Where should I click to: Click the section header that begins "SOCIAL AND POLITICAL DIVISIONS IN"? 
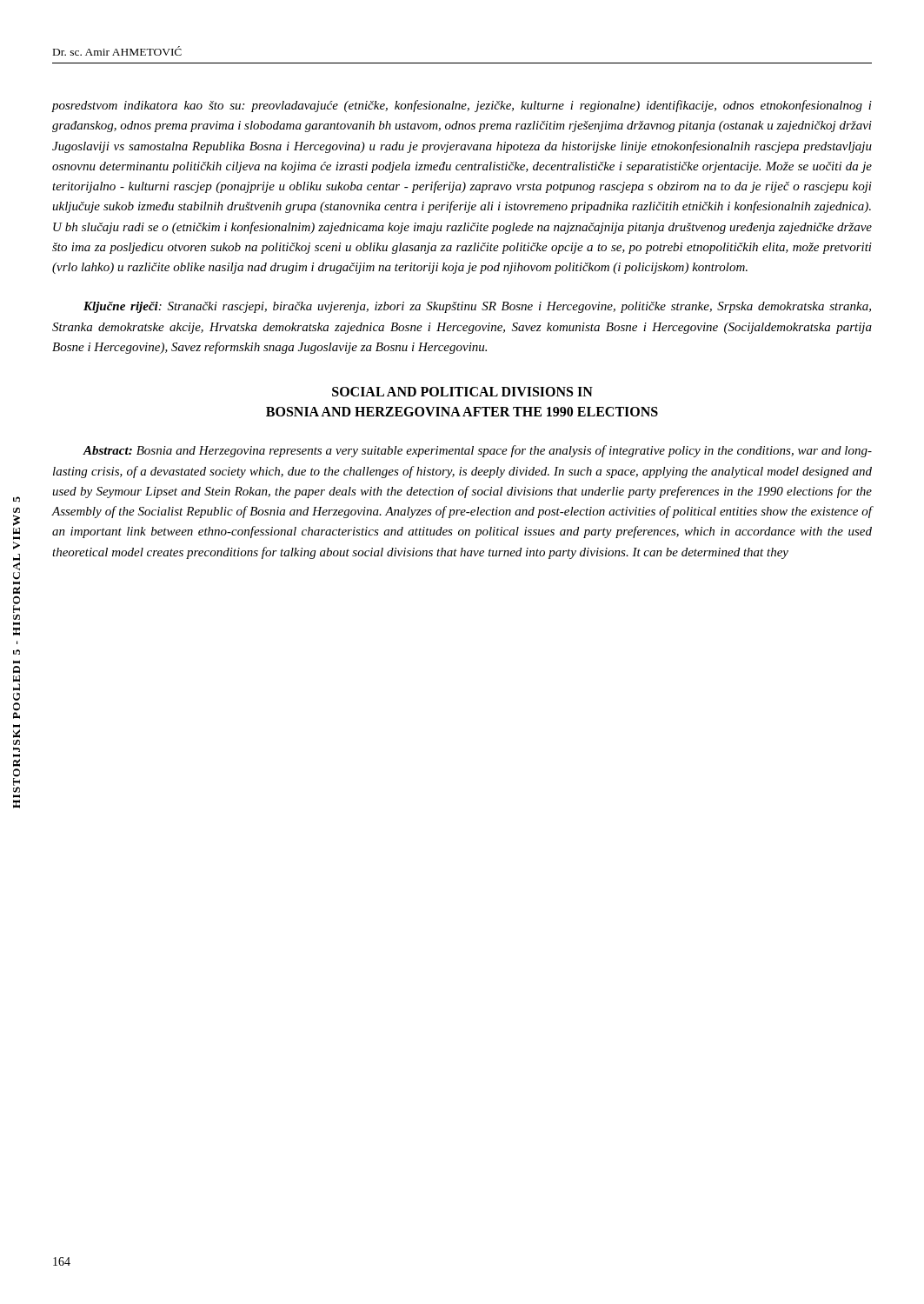[462, 402]
